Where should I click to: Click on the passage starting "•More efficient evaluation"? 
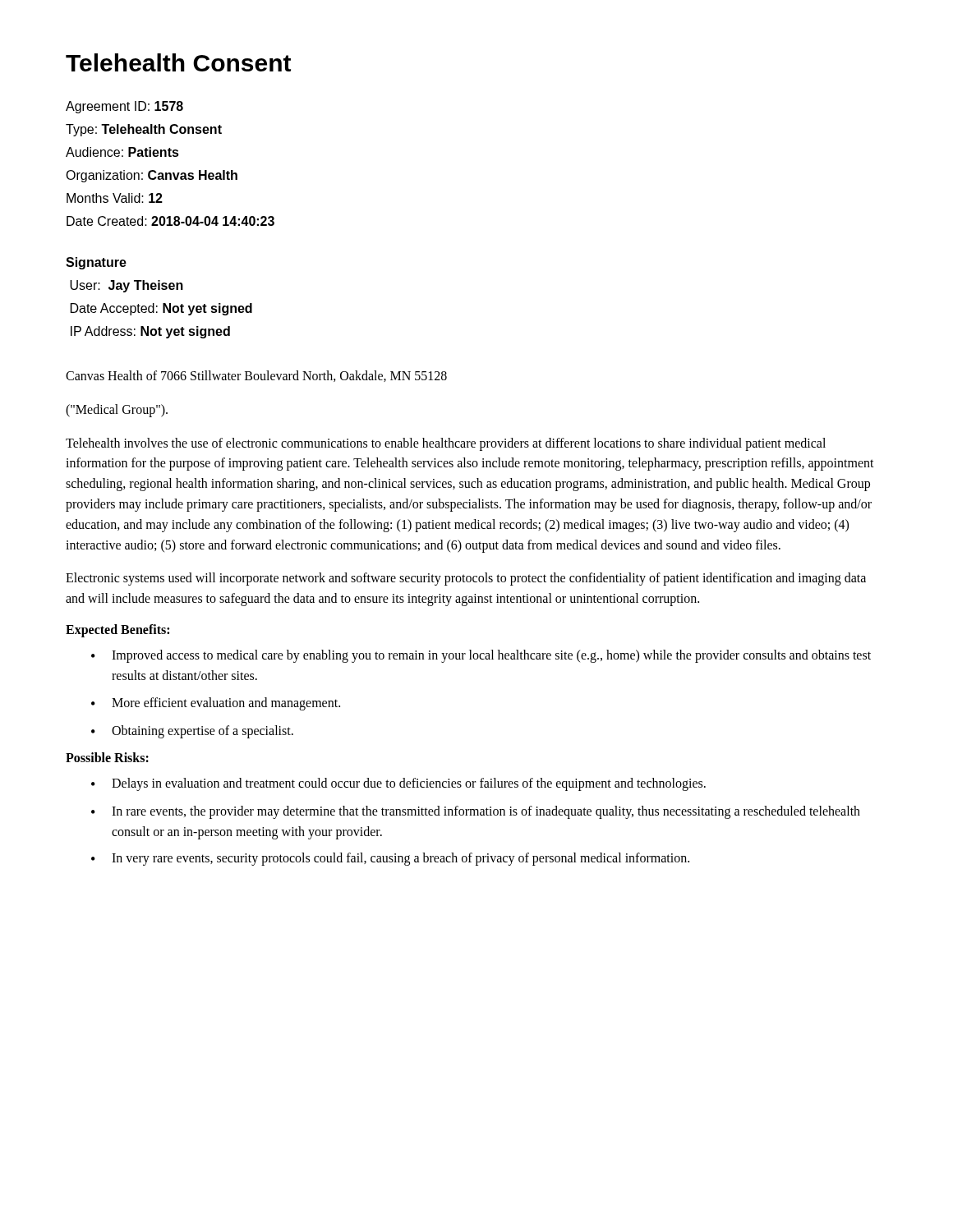216,704
